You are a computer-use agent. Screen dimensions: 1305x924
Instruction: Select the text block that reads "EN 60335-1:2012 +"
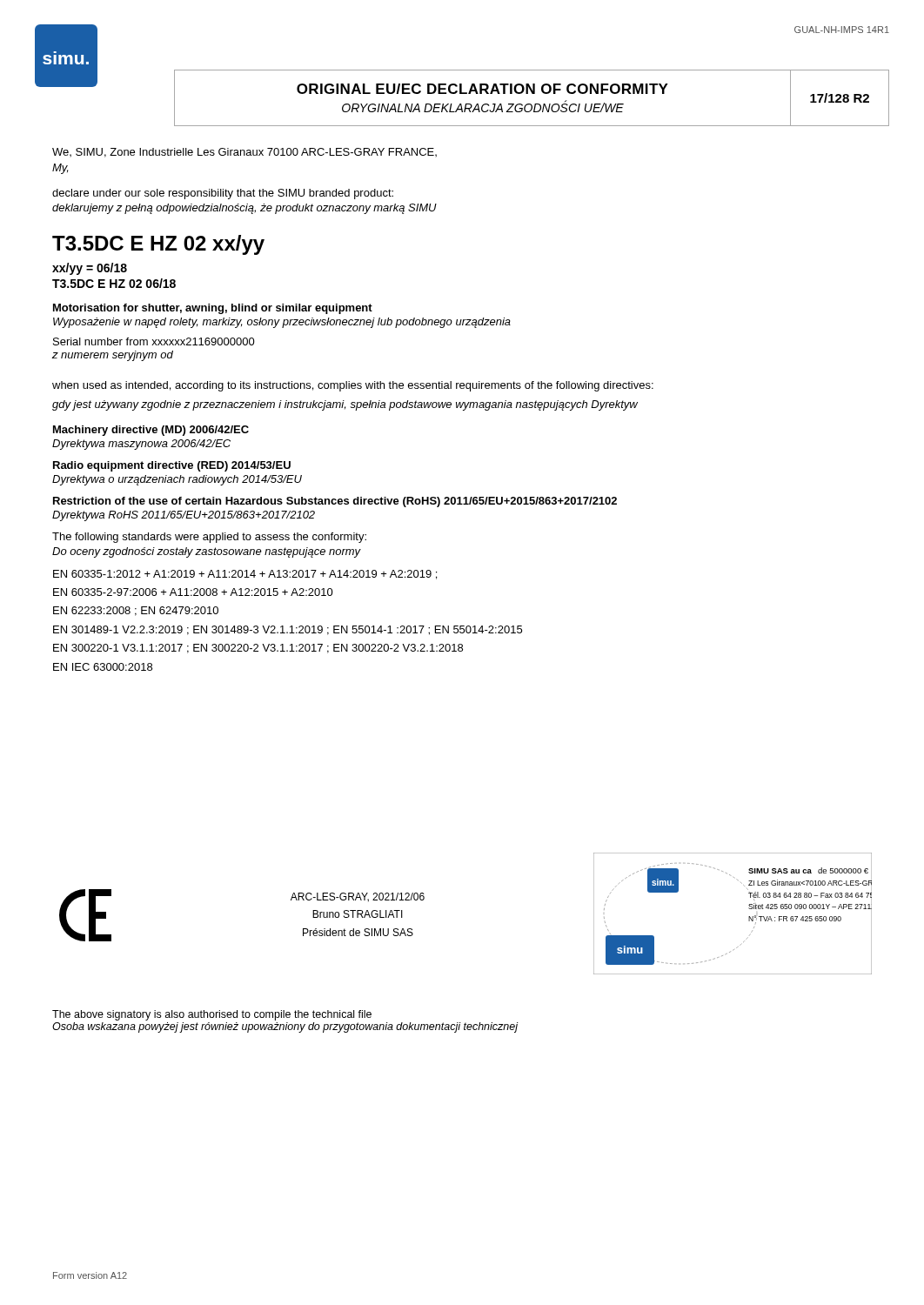pos(287,620)
